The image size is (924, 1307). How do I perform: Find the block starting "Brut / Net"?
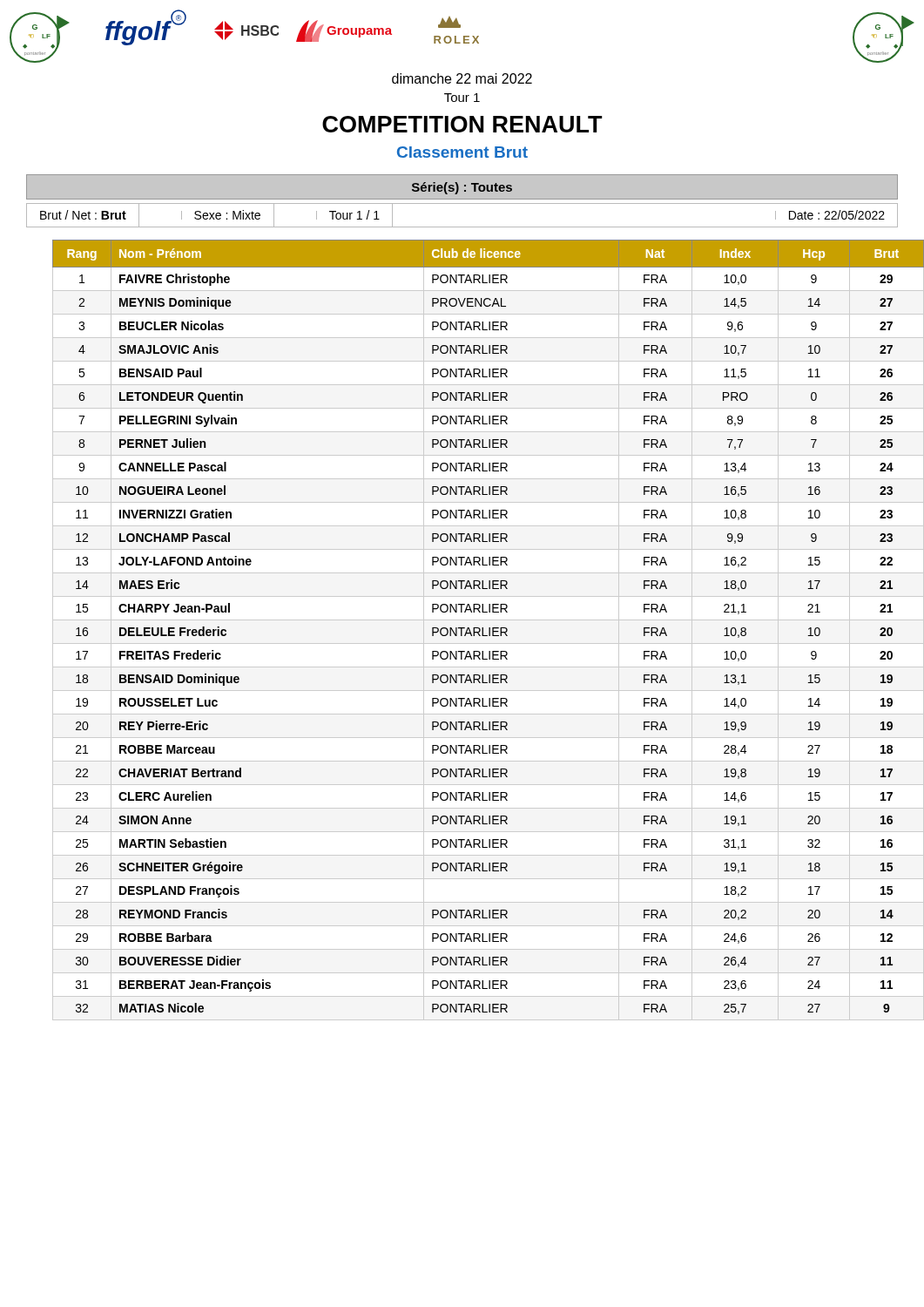point(462,215)
